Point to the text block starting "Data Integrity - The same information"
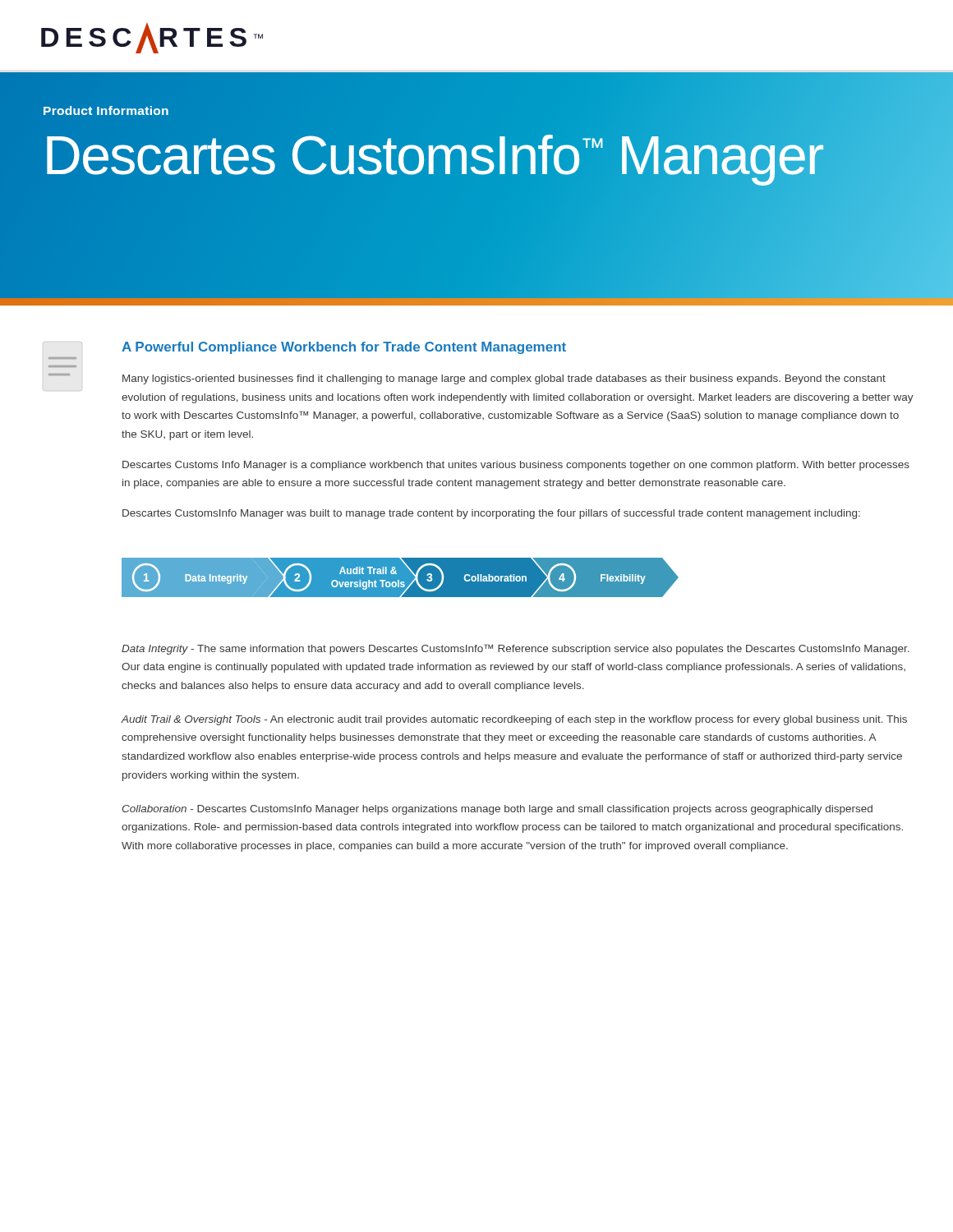Image resolution: width=953 pixels, height=1232 pixels. (x=516, y=667)
